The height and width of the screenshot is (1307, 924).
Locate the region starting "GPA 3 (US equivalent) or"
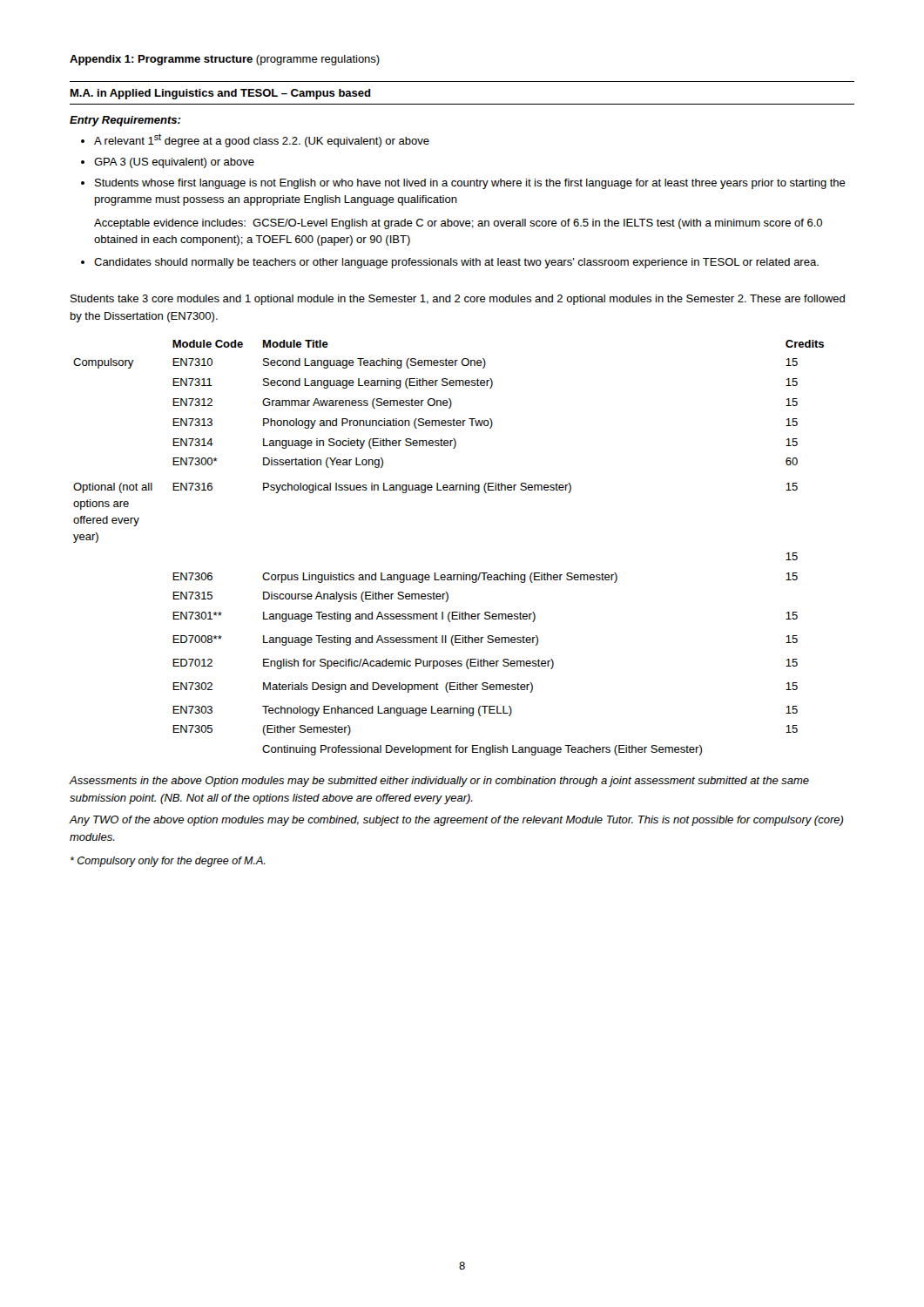pos(174,162)
